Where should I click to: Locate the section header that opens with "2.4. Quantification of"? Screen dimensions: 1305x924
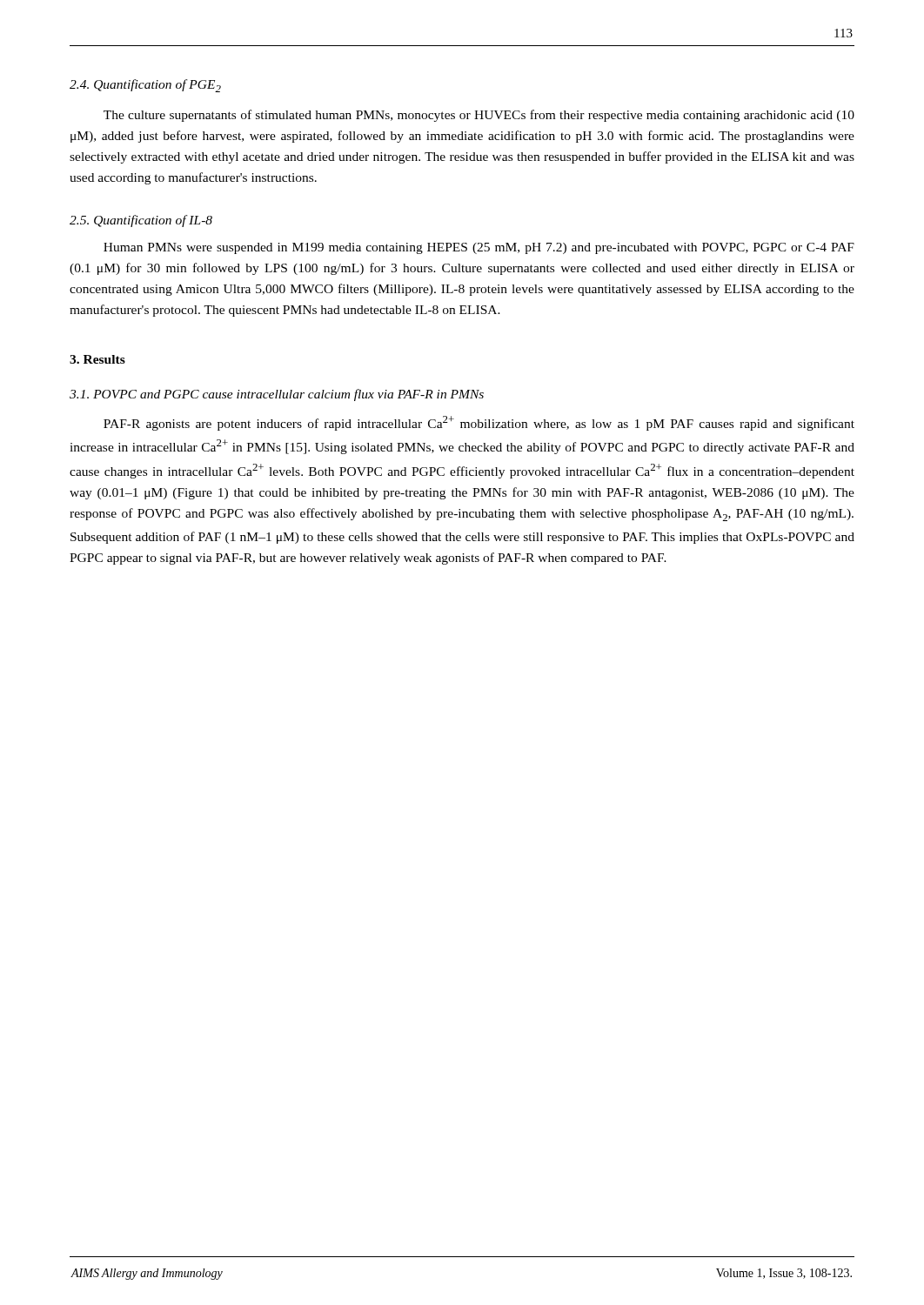pyautogui.click(x=145, y=86)
